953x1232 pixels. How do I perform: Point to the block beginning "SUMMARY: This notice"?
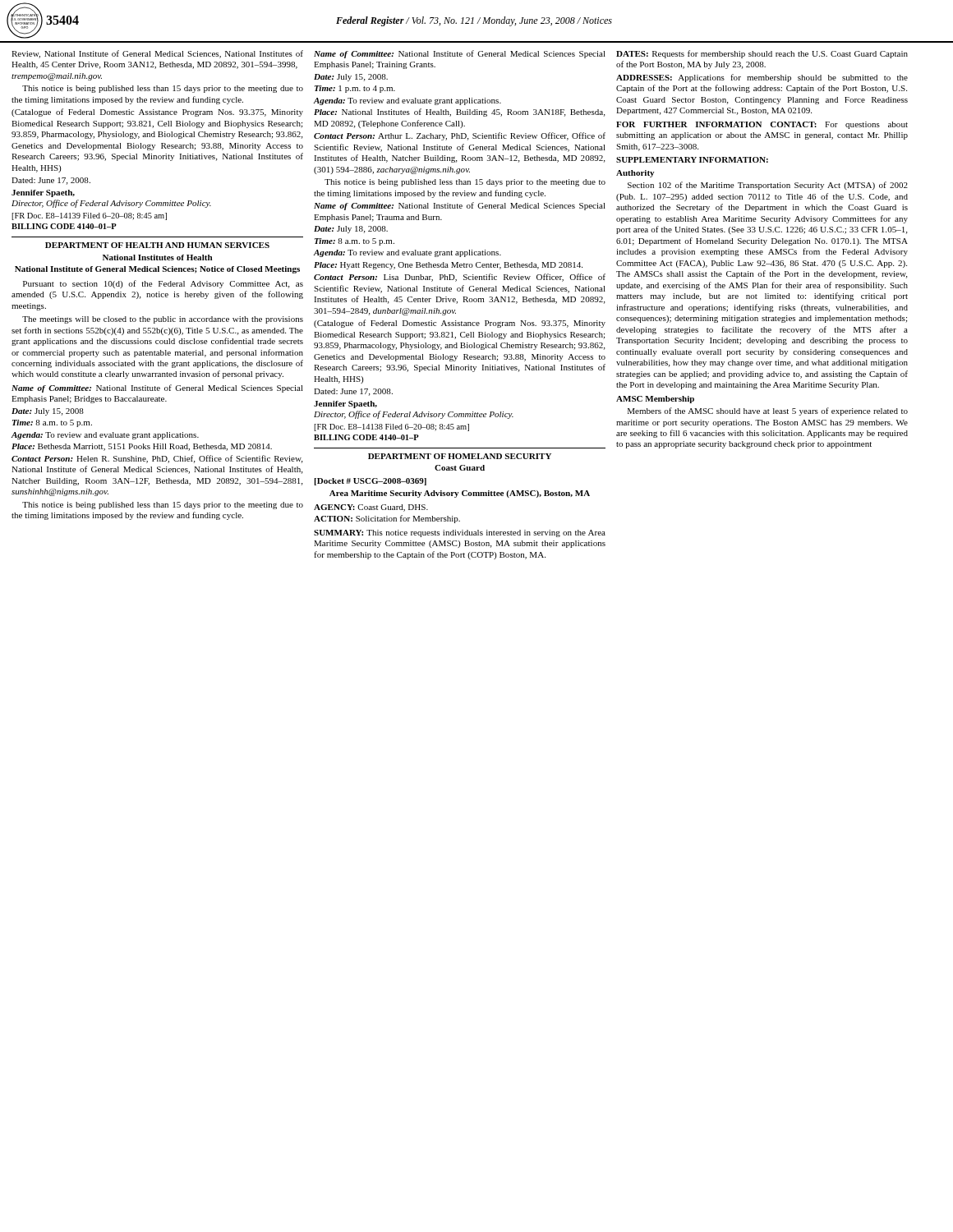point(460,544)
